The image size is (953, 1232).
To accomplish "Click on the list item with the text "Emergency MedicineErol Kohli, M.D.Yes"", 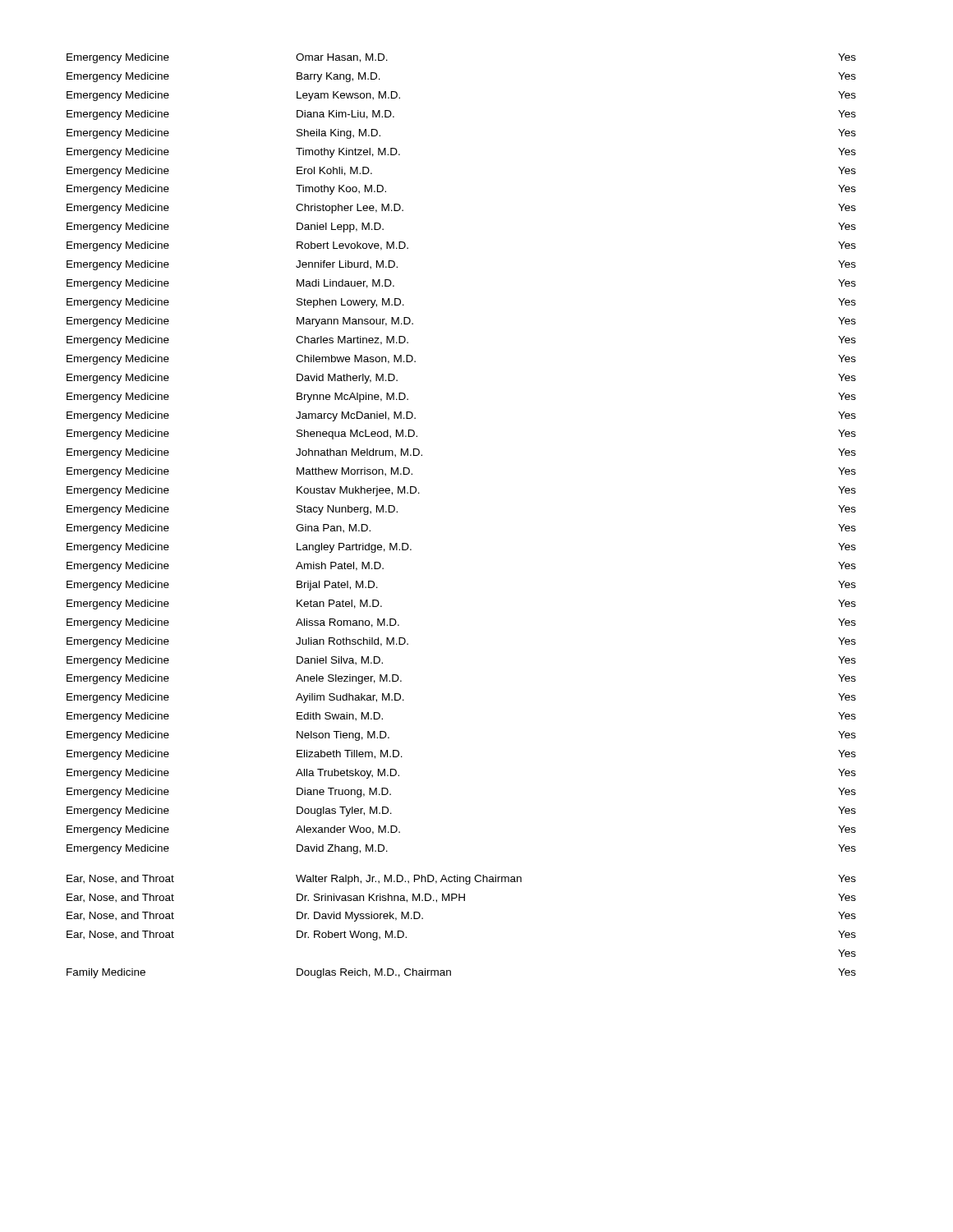I will click(115, 172).
